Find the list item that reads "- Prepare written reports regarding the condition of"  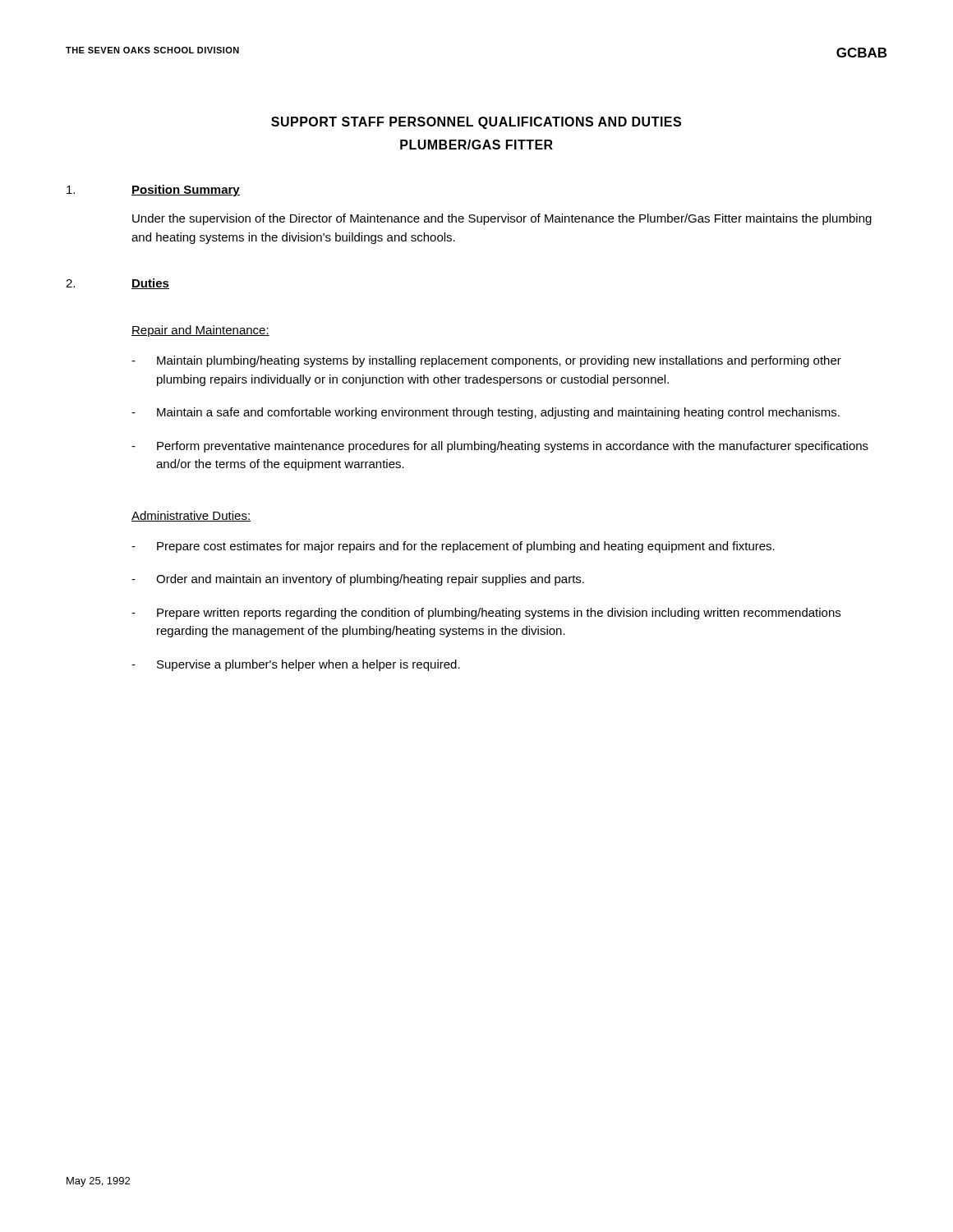coord(509,622)
